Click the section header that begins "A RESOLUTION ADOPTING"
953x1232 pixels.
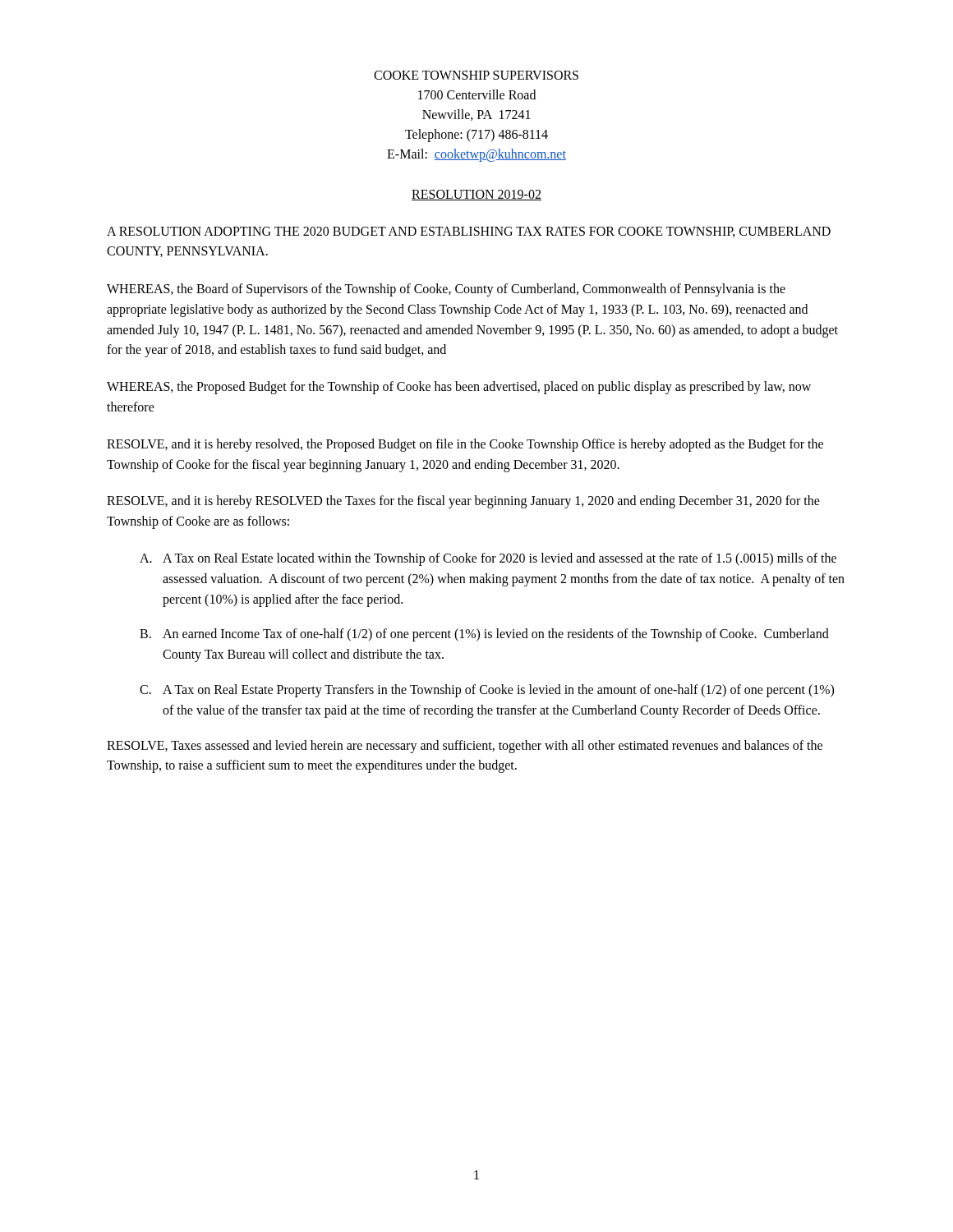point(469,241)
